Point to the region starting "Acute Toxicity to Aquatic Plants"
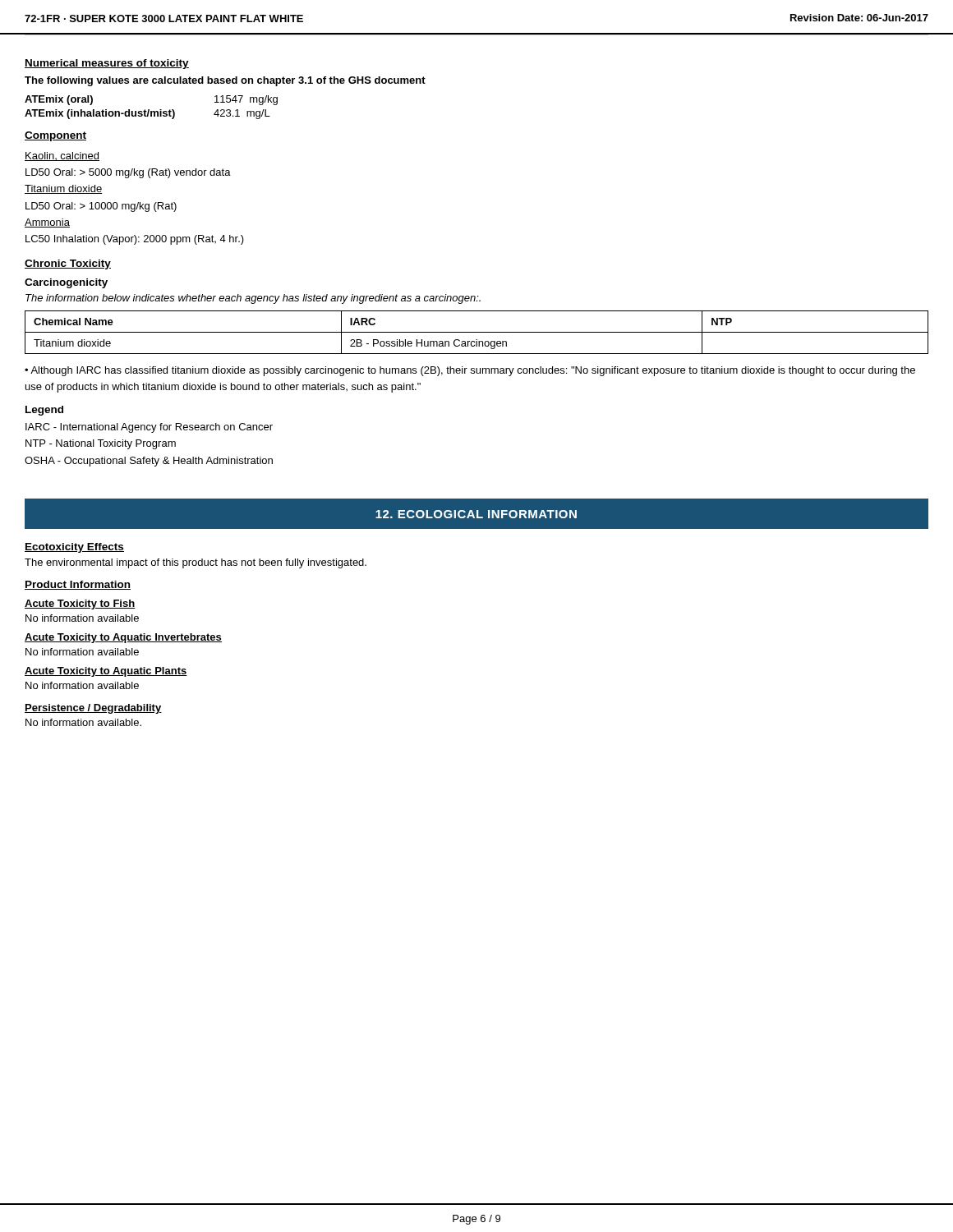 [106, 670]
